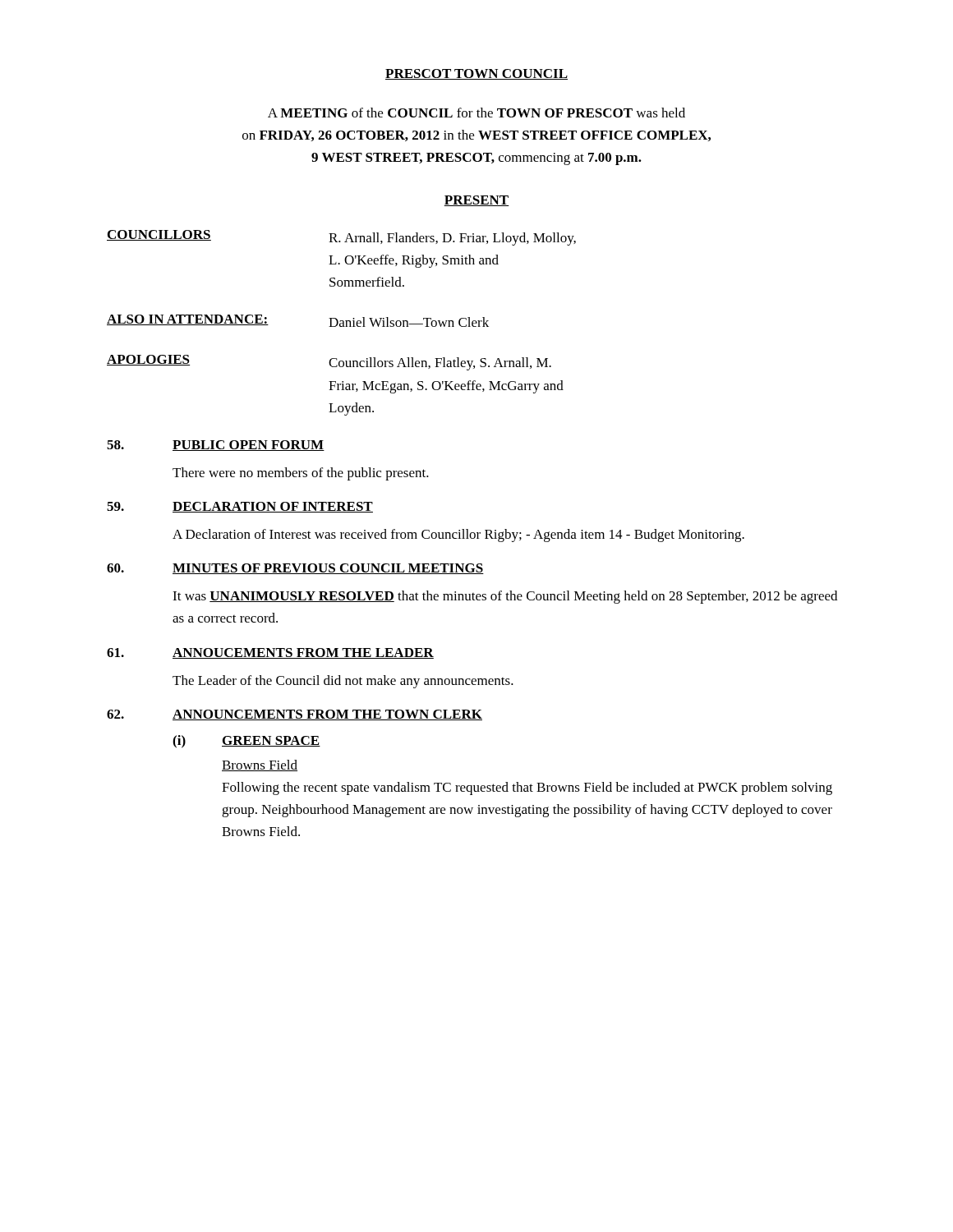Find the text starting "60. MINUTES OF PREVIOUS"
The height and width of the screenshot is (1232, 953).
click(x=476, y=569)
